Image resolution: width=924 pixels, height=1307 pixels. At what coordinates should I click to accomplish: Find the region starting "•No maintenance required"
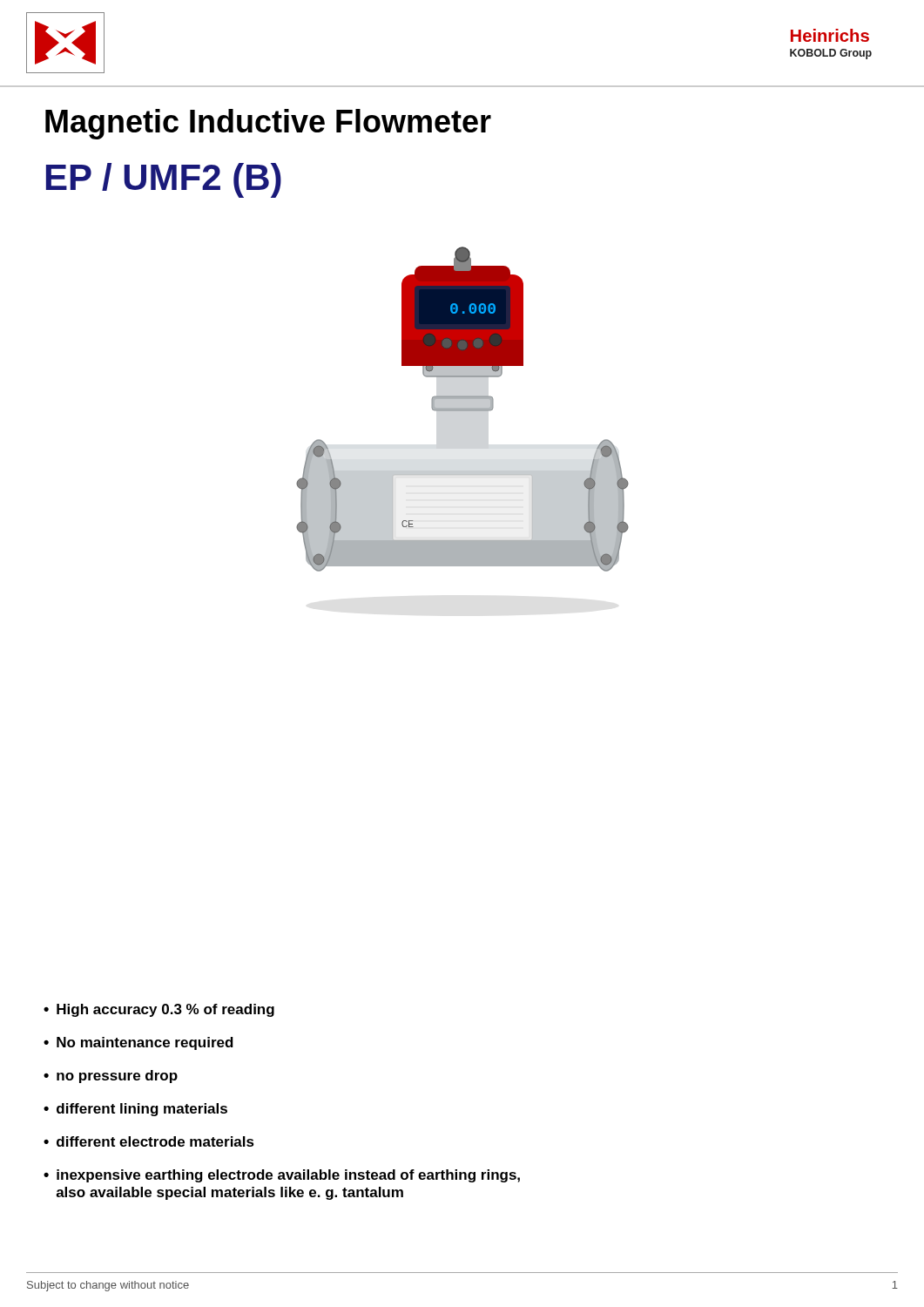click(x=139, y=1042)
